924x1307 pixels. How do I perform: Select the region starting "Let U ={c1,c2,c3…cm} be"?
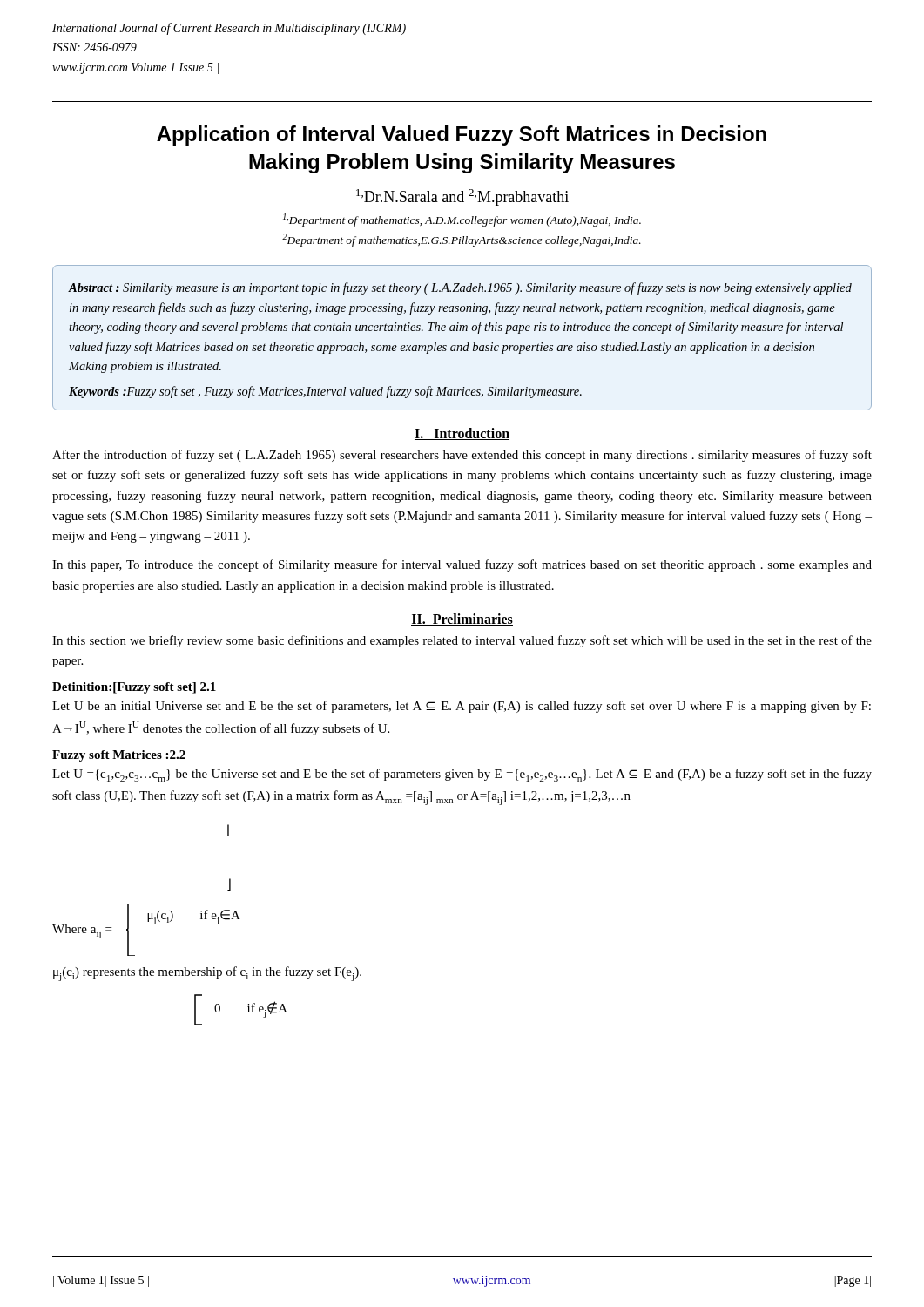click(x=462, y=786)
